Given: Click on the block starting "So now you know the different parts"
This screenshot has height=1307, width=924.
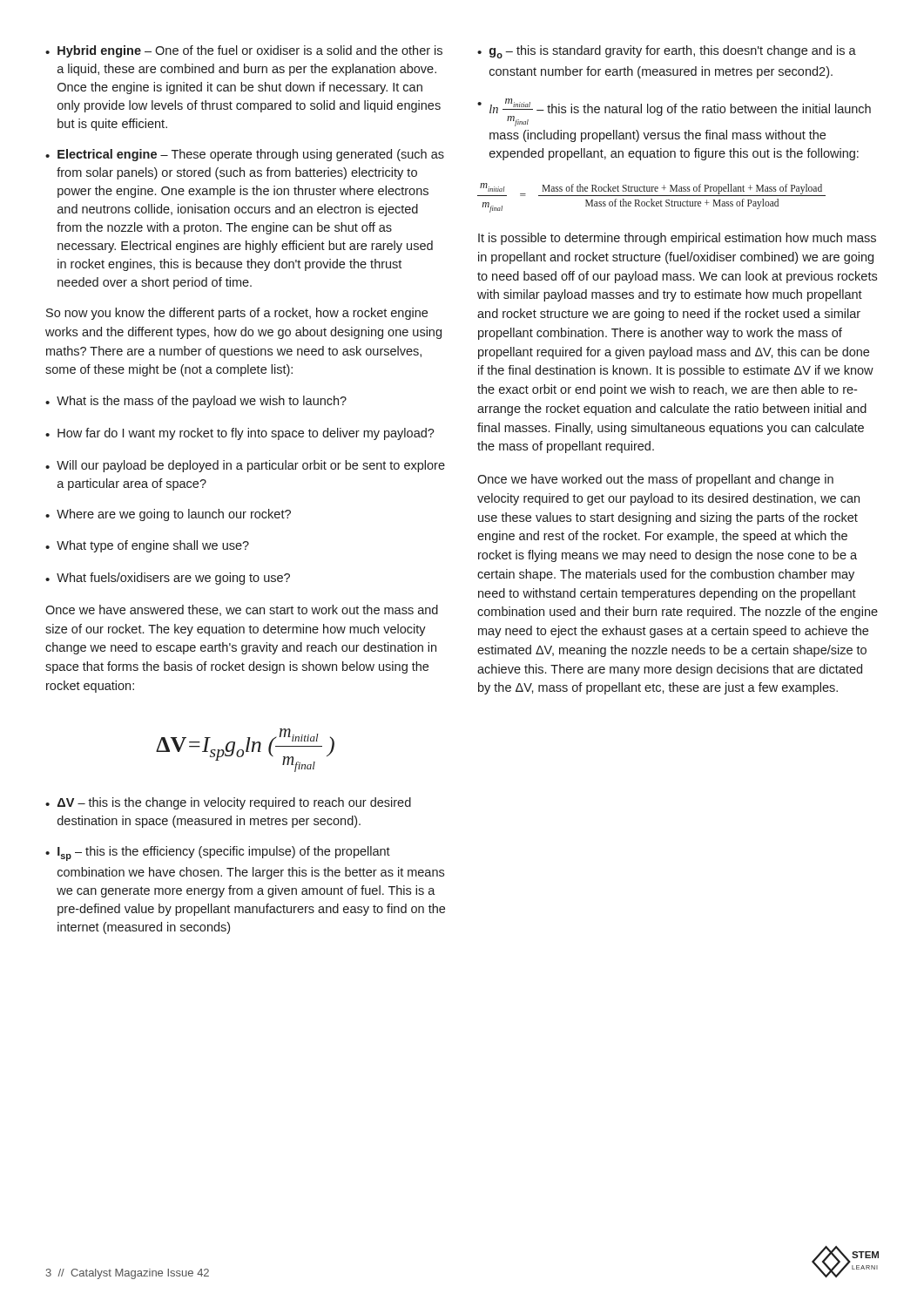Looking at the screenshot, I should pyautogui.click(x=244, y=341).
